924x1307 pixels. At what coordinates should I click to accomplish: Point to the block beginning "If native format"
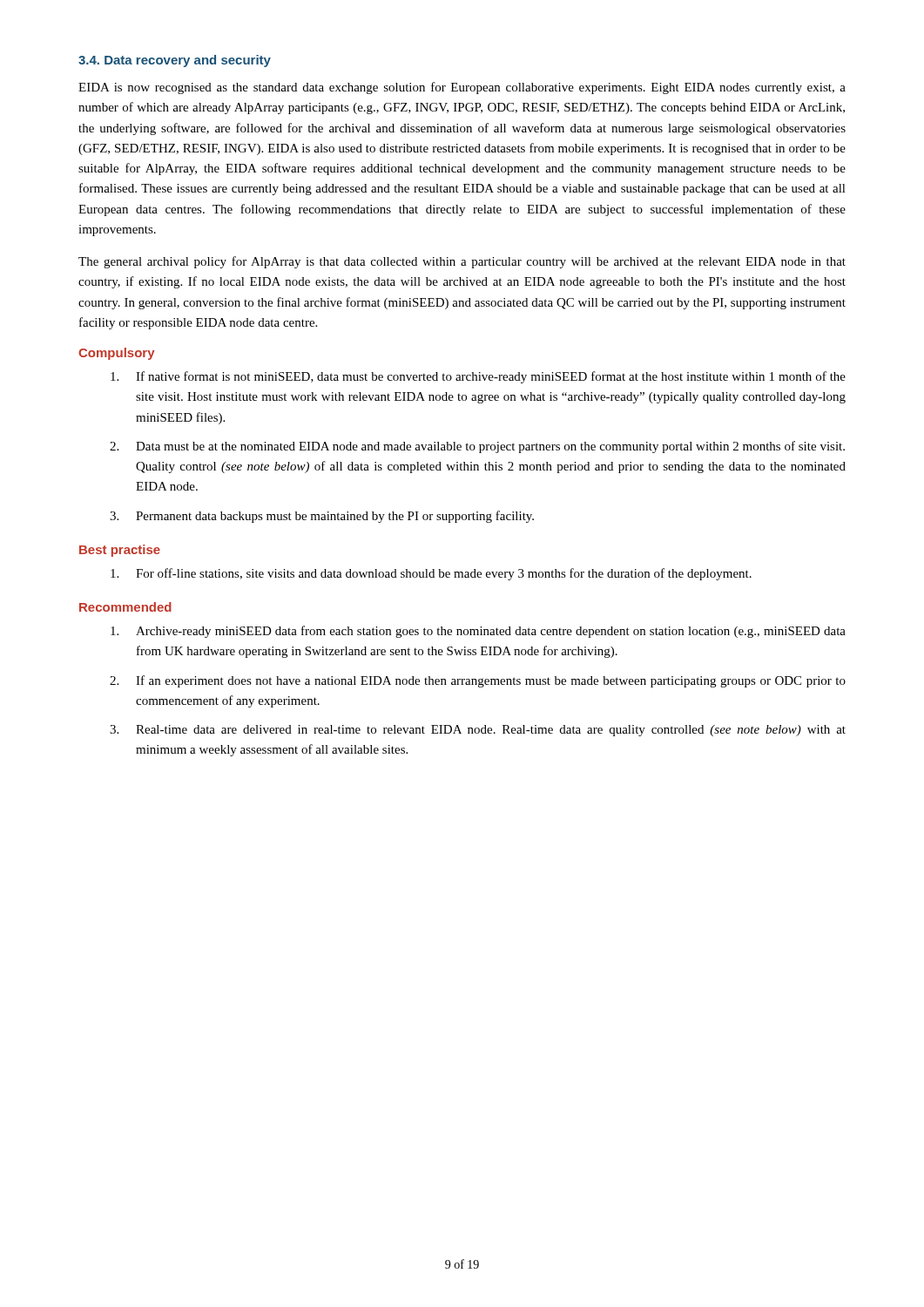pos(478,397)
